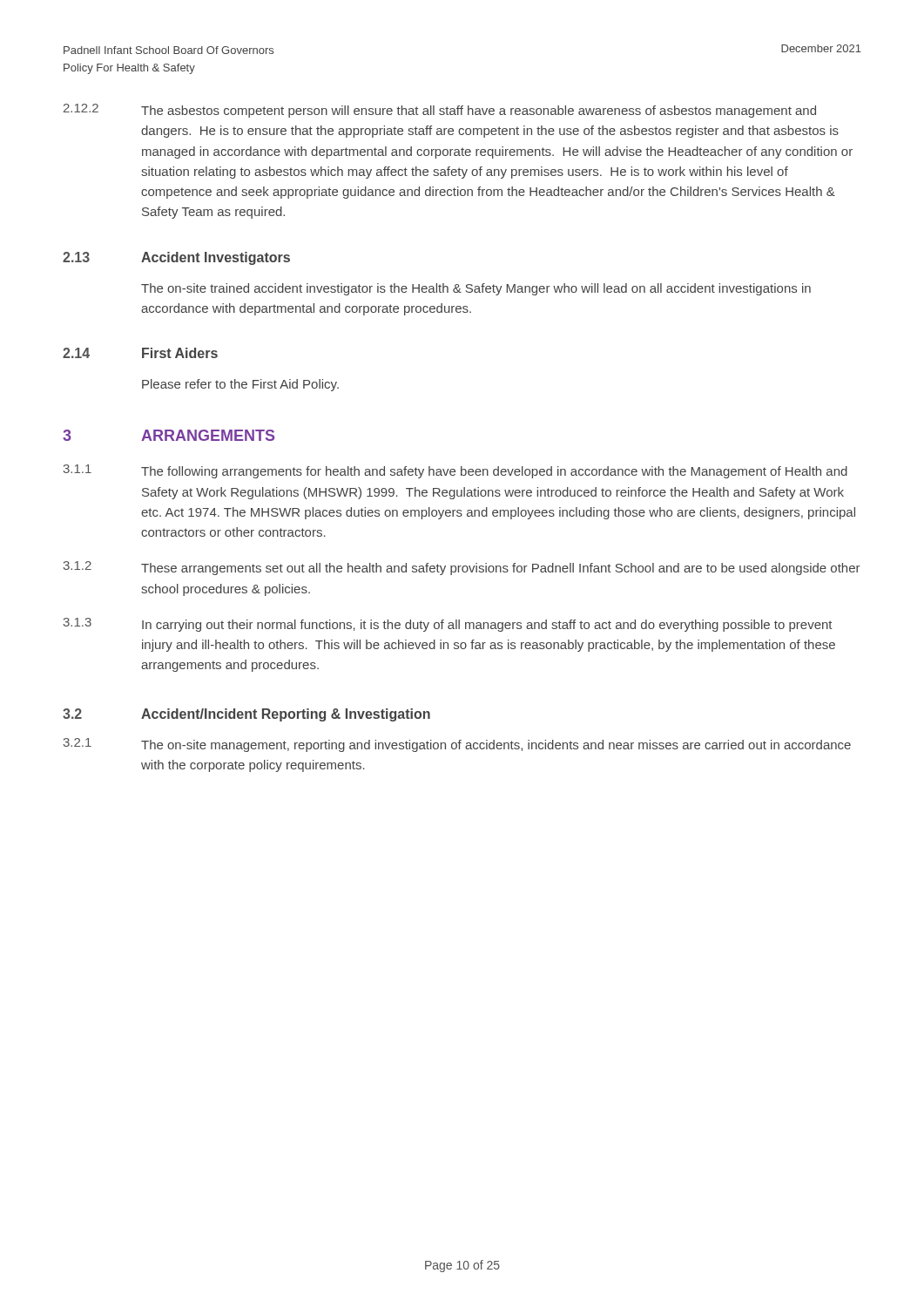Find the section header containing "2.13 Accident Investigators"
Image resolution: width=924 pixels, height=1307 pixels.
[177, 257]
